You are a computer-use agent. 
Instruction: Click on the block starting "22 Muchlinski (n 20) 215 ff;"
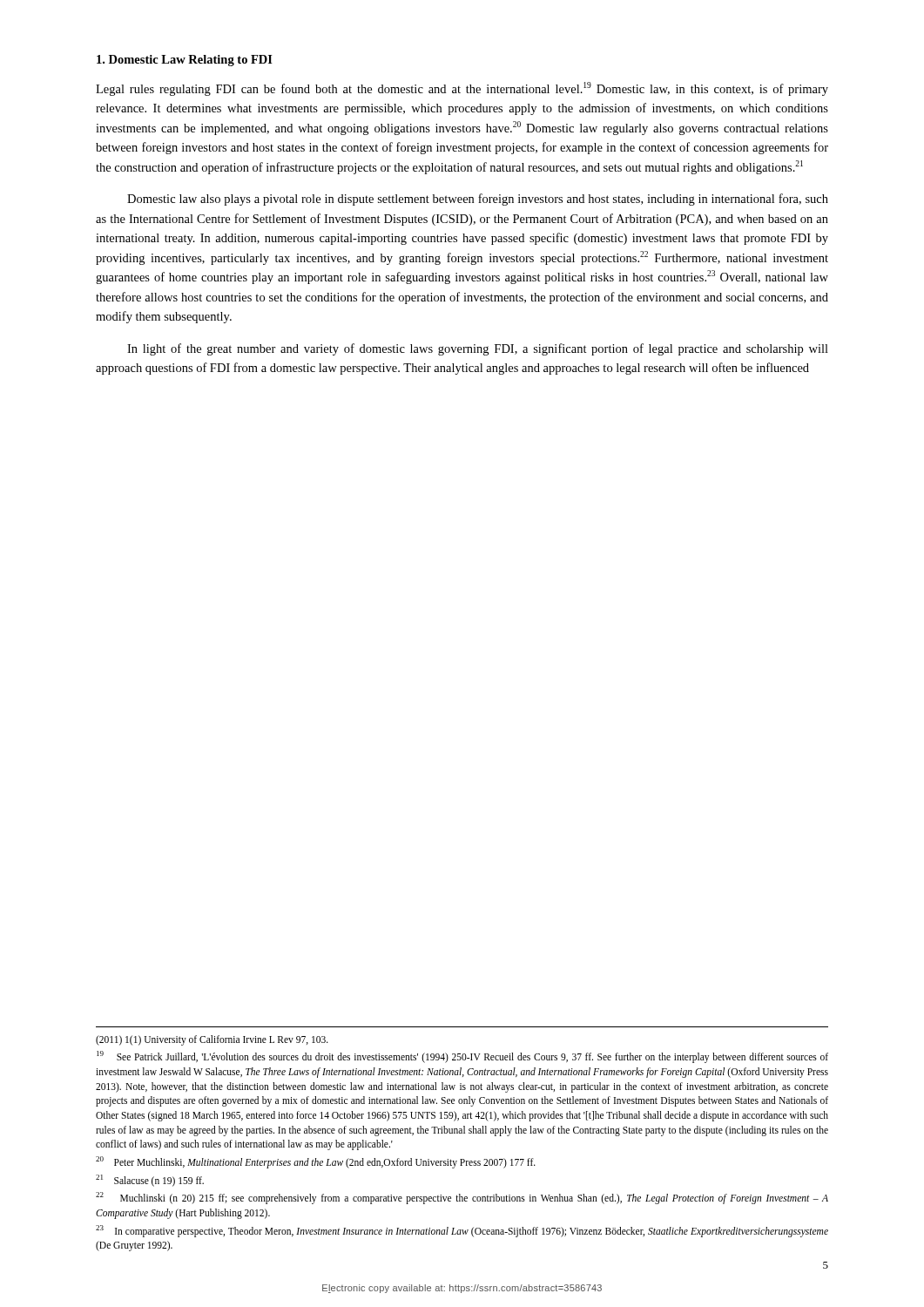pyautogui.click(x=462, y=1205)
